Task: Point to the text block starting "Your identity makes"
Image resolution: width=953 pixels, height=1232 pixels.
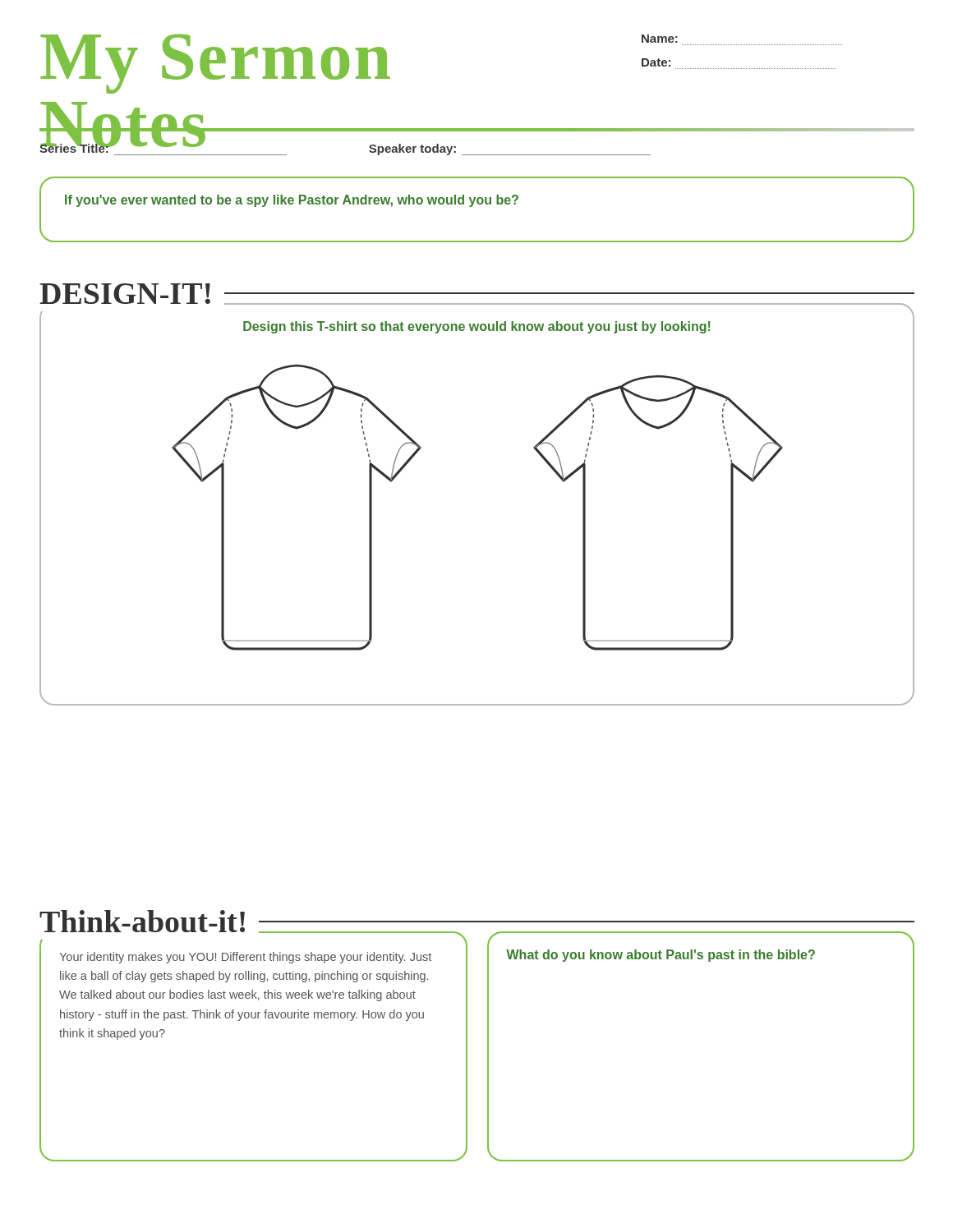Action: pyautogui.click(x=253, y=995)
